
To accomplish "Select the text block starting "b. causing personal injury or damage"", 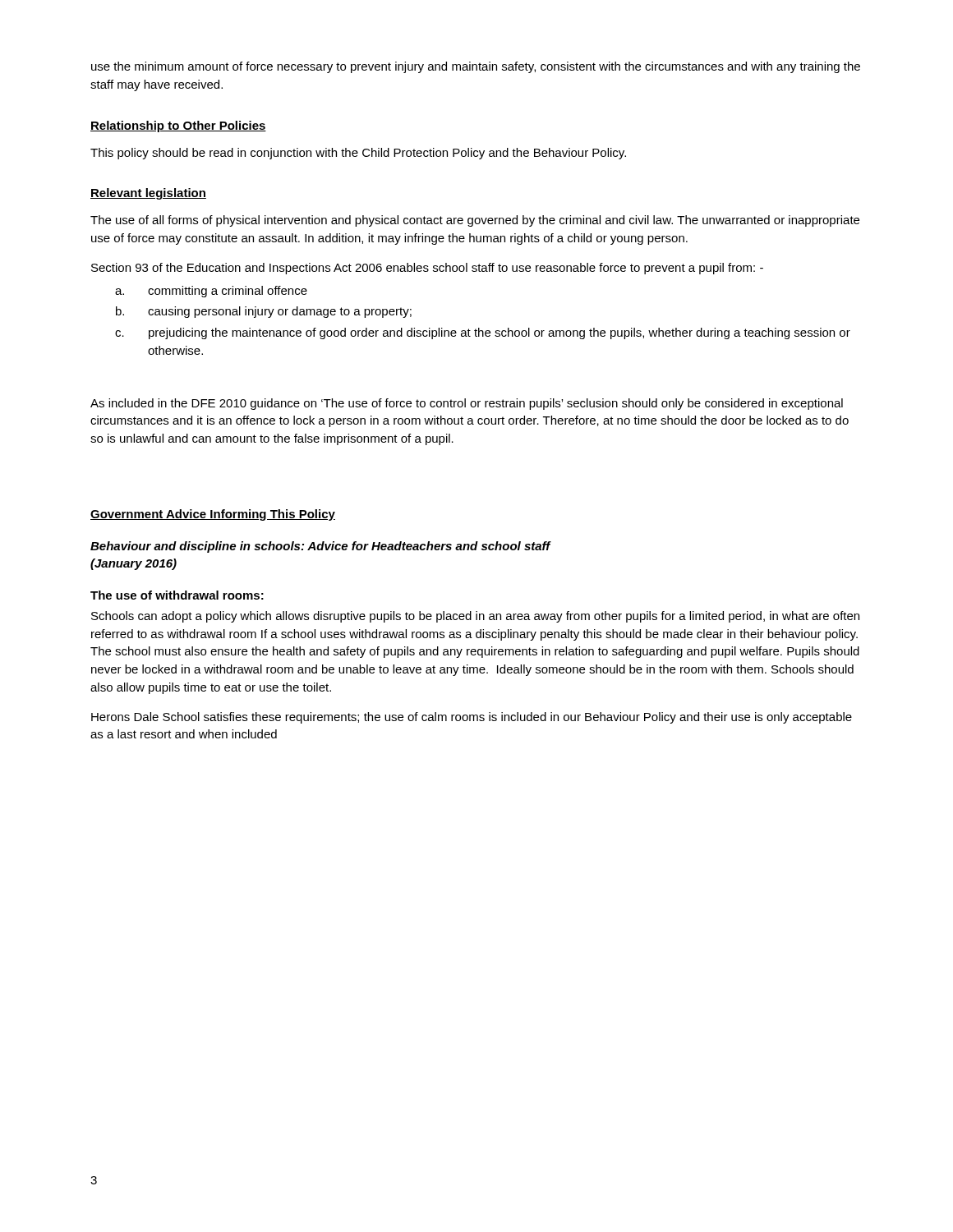I will pyautogui.click(x=264, y=312).
